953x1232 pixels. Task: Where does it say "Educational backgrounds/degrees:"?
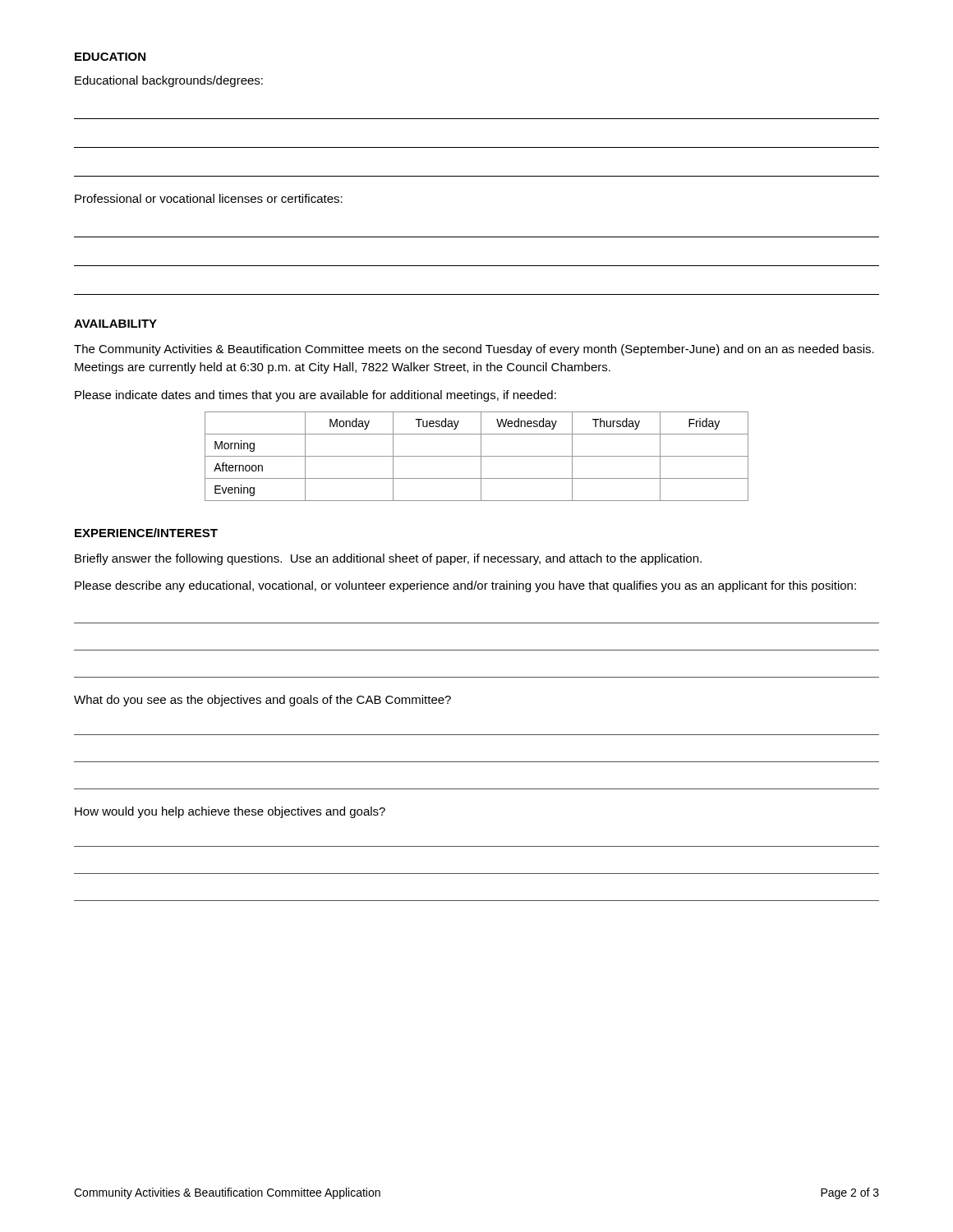click(169, 80)
